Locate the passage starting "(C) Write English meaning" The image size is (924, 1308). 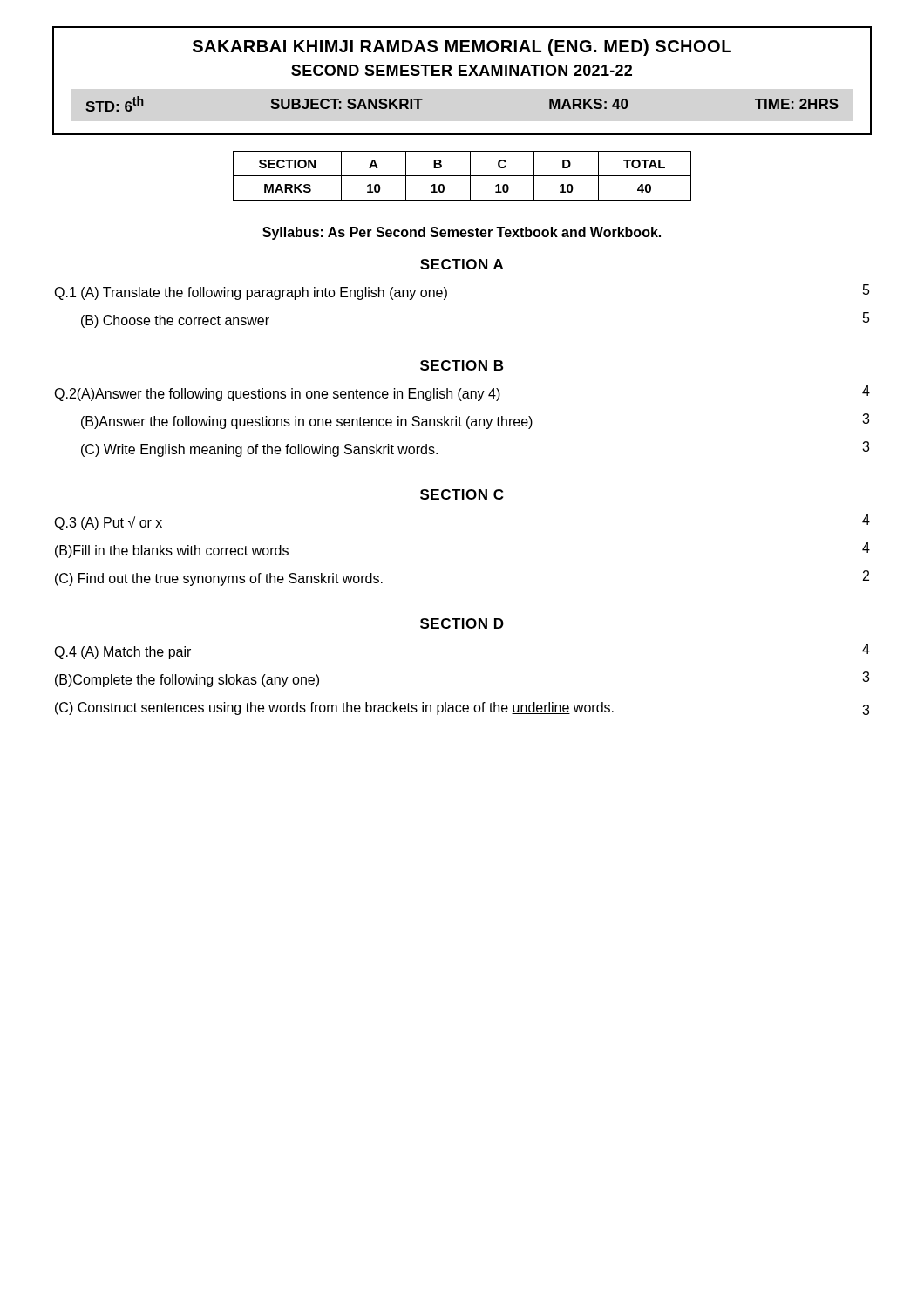coord(264,449)
